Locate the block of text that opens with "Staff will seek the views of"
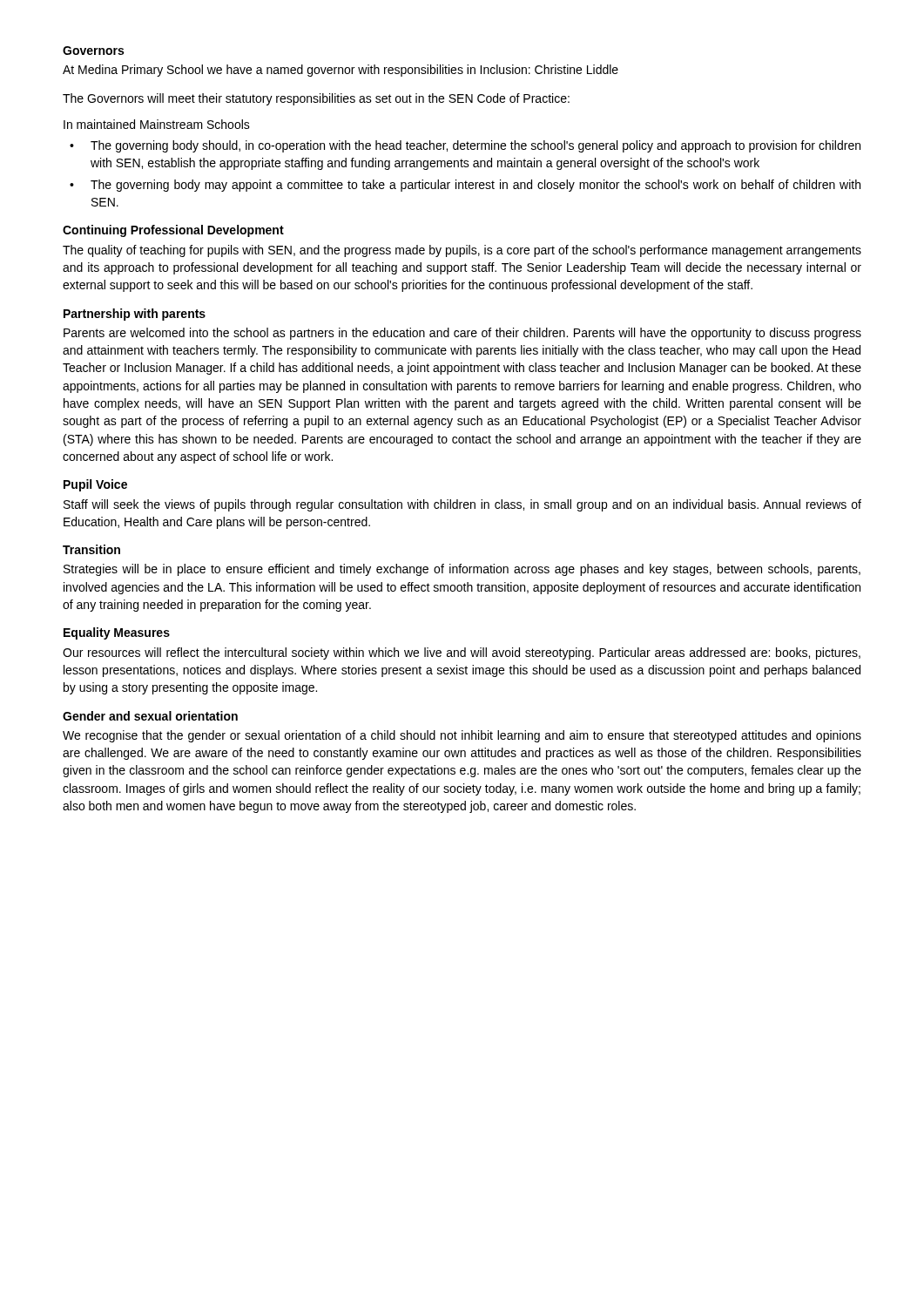The width and height of the screenshot is (924, 1307). (x=462, y=513)
